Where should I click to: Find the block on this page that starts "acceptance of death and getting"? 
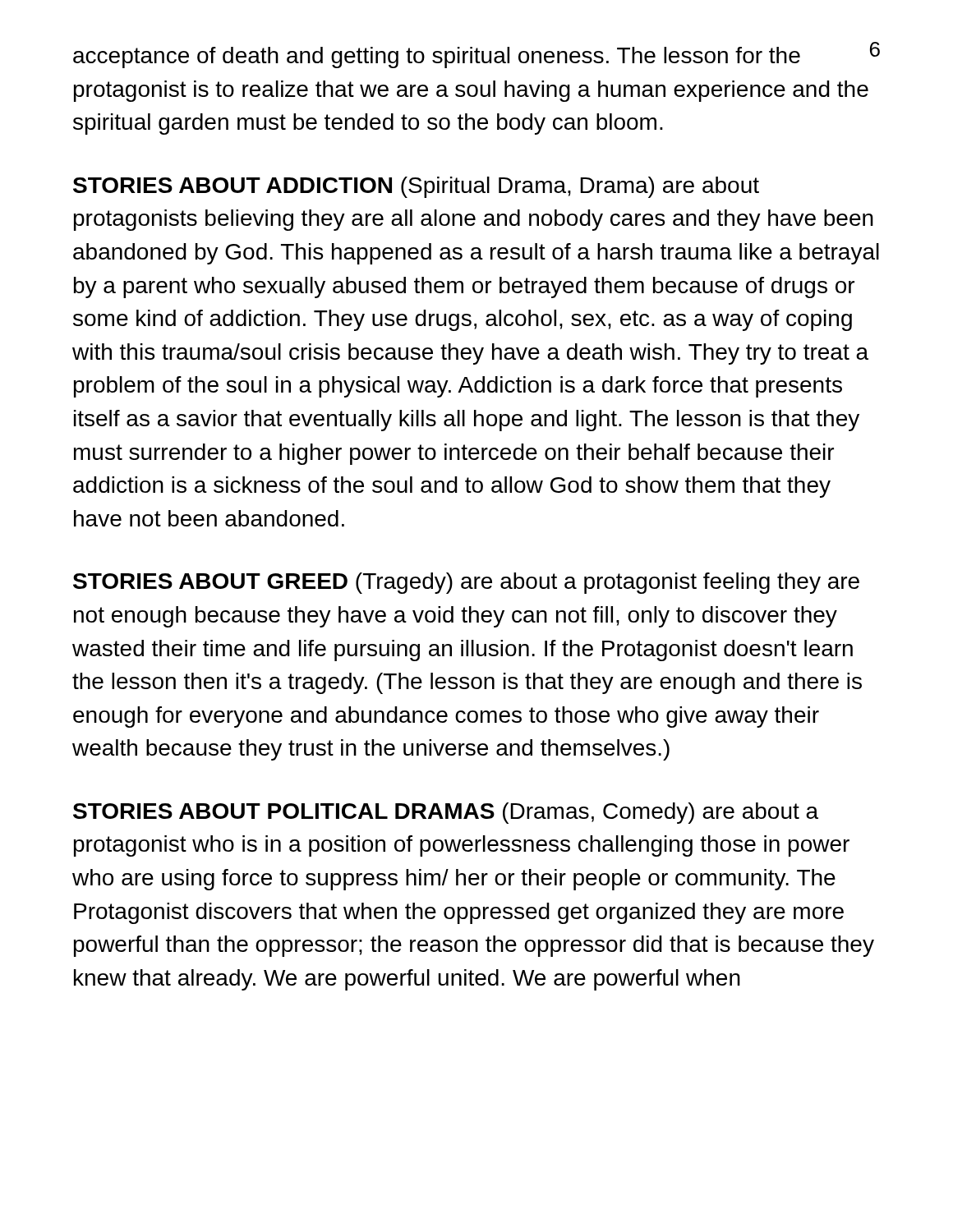click(476, 89)
